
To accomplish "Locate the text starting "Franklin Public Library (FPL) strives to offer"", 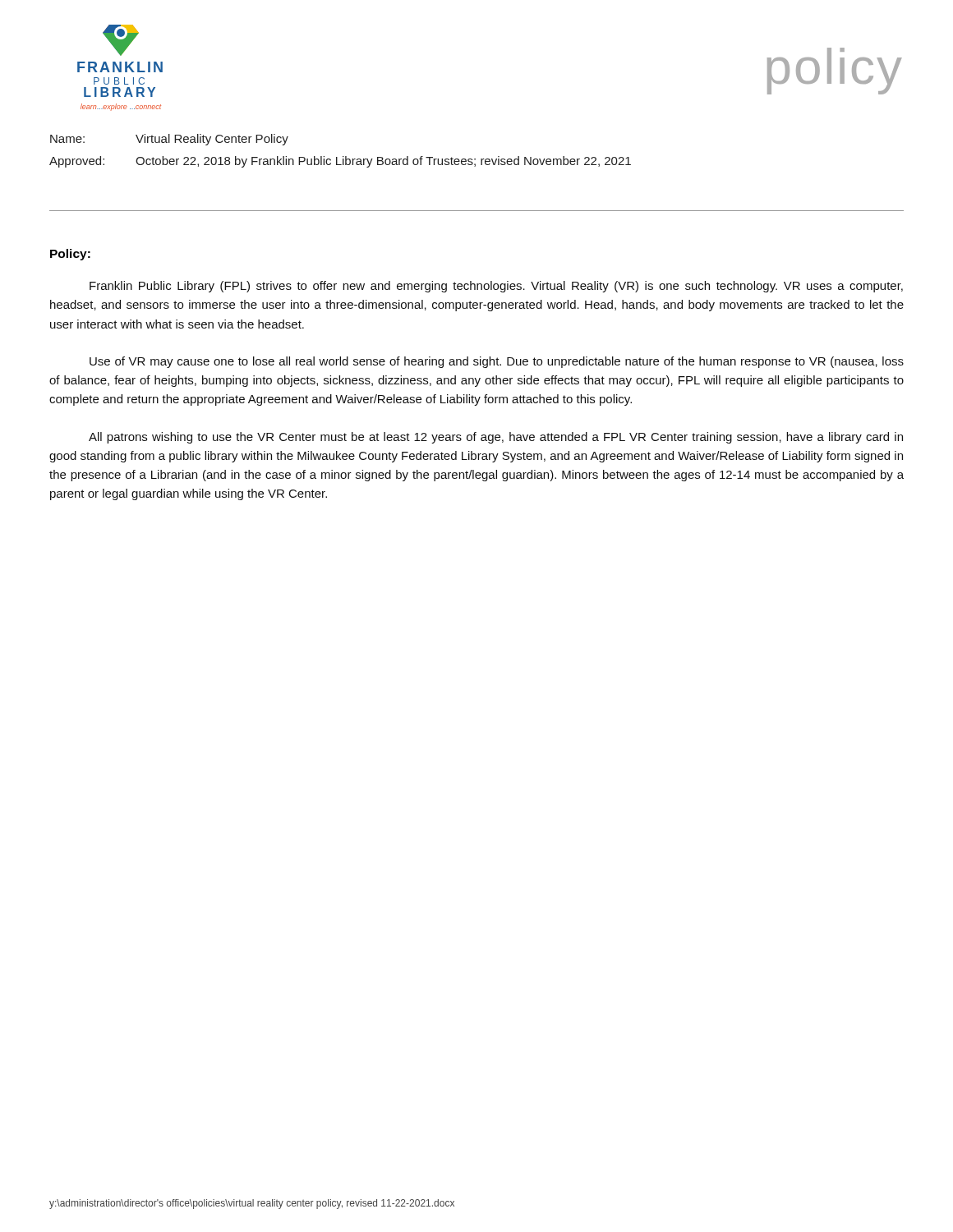I will pyautogui.click(x=476, y=304).
